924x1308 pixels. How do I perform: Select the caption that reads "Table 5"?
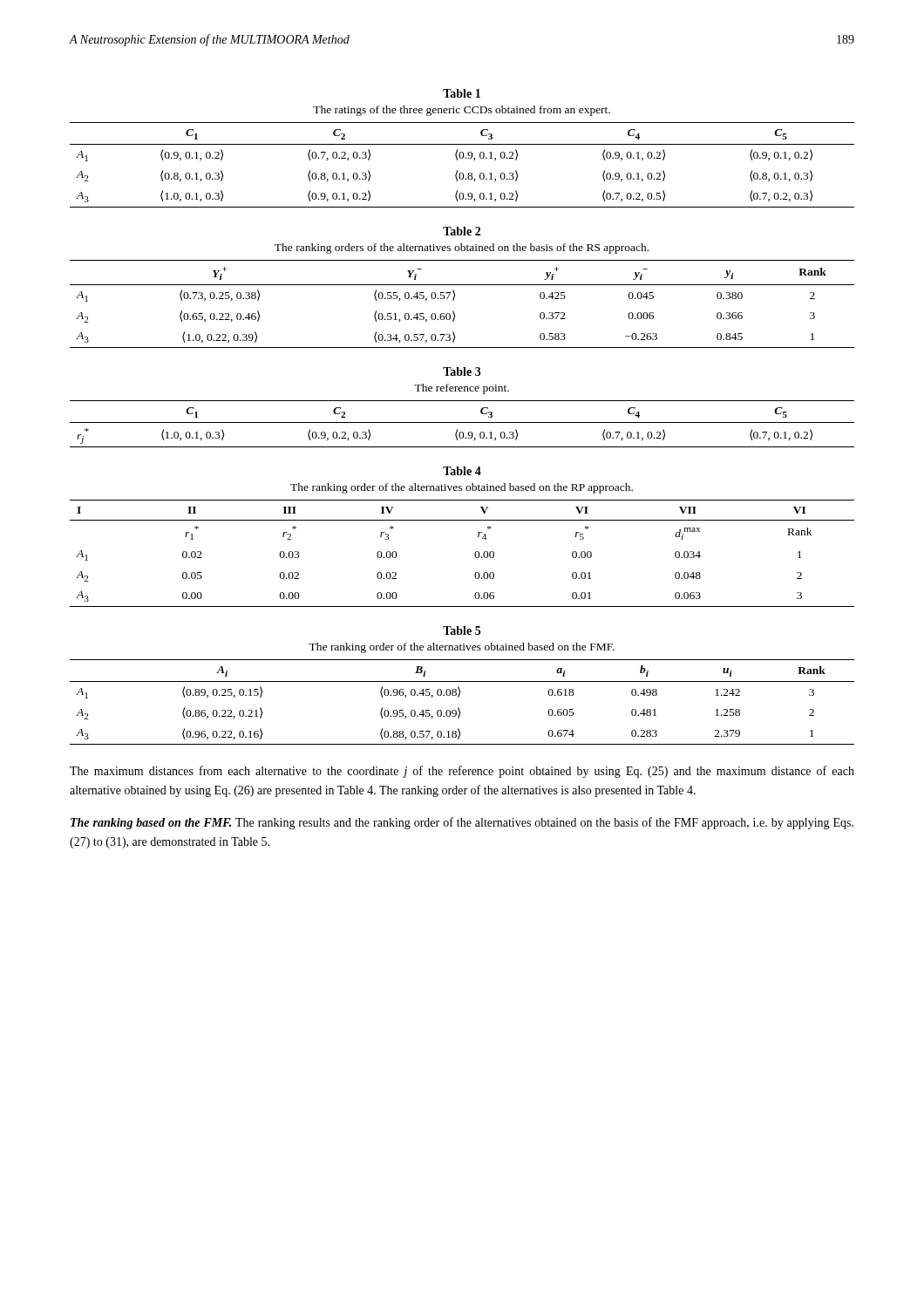[462, 631]
